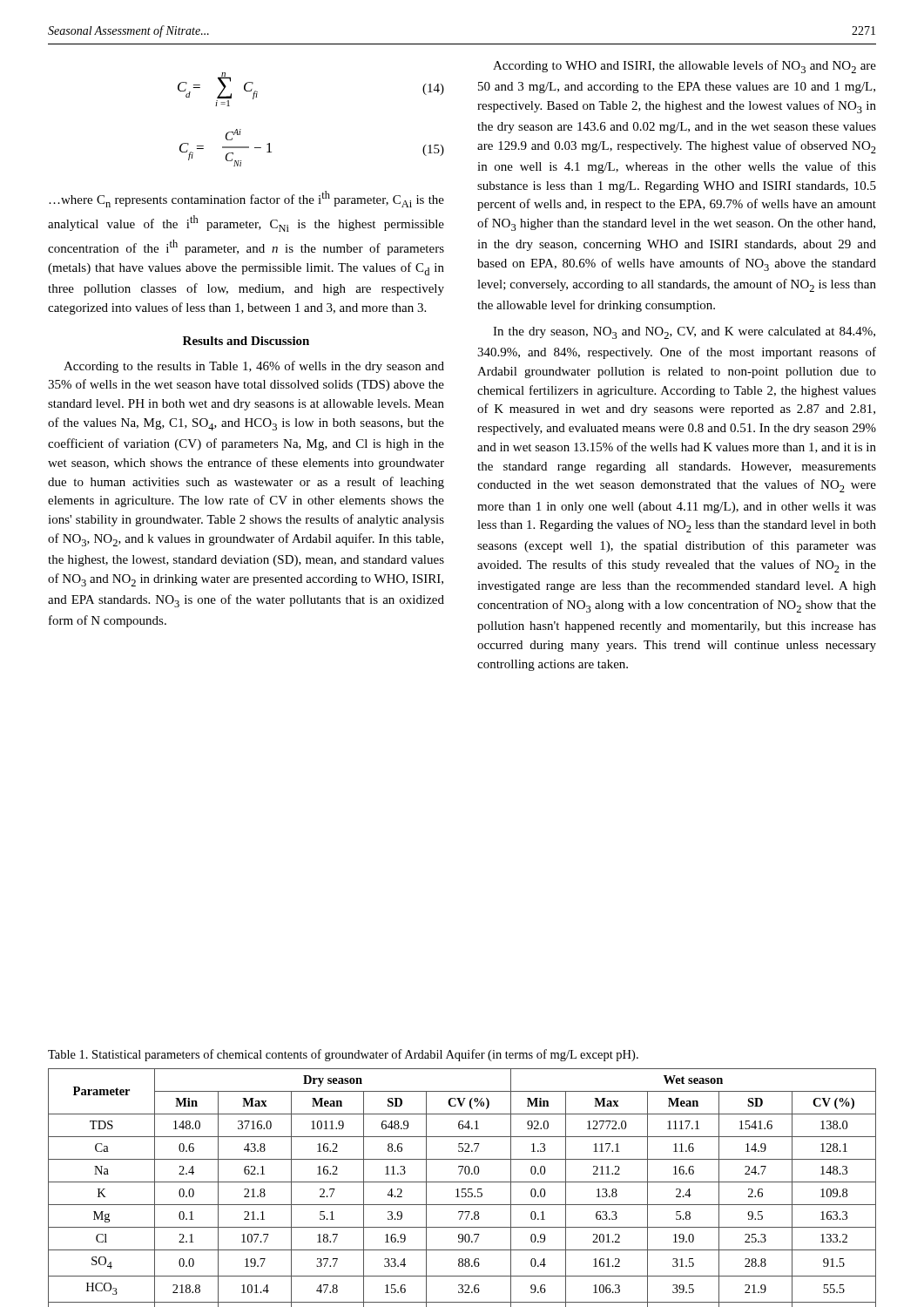Where does it say "Results and Discussion"?
Screen dimensions: 1307x924
point(246,340)
